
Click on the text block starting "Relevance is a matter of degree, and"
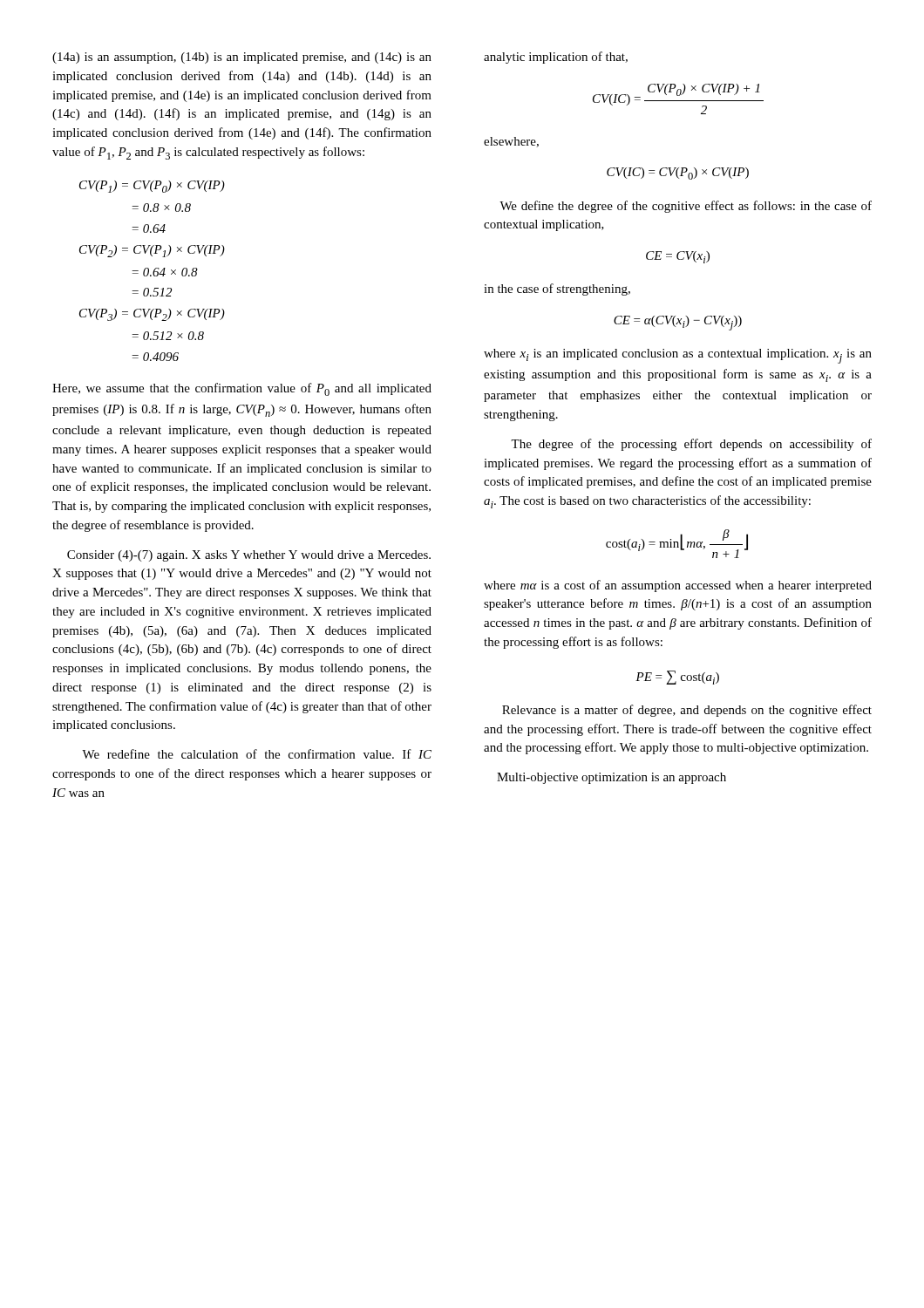click(678, 729)
